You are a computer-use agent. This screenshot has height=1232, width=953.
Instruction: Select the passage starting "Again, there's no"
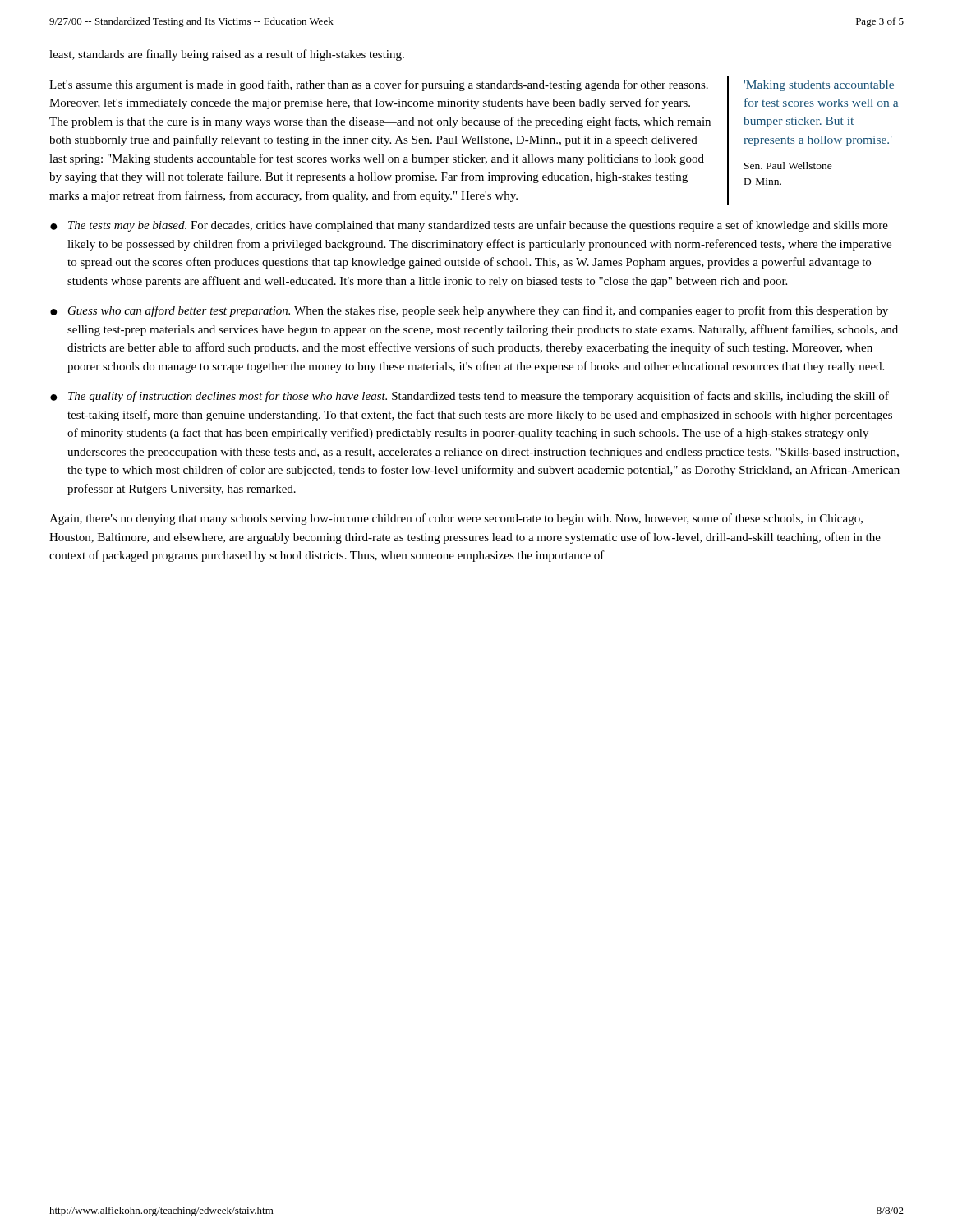[x=465, y=537]
